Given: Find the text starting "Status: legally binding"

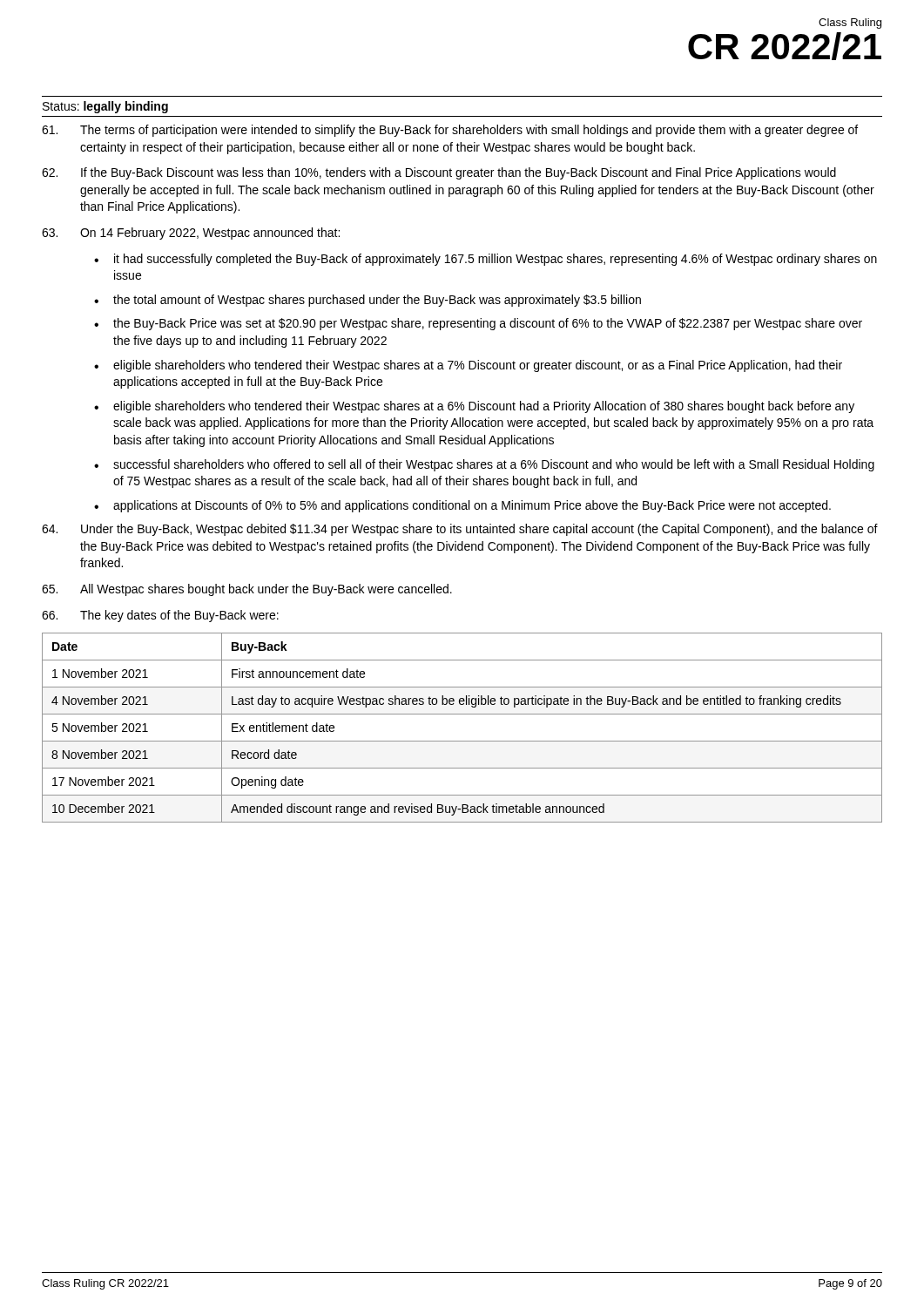Looking at the screenshot, I should pos(105,106).
